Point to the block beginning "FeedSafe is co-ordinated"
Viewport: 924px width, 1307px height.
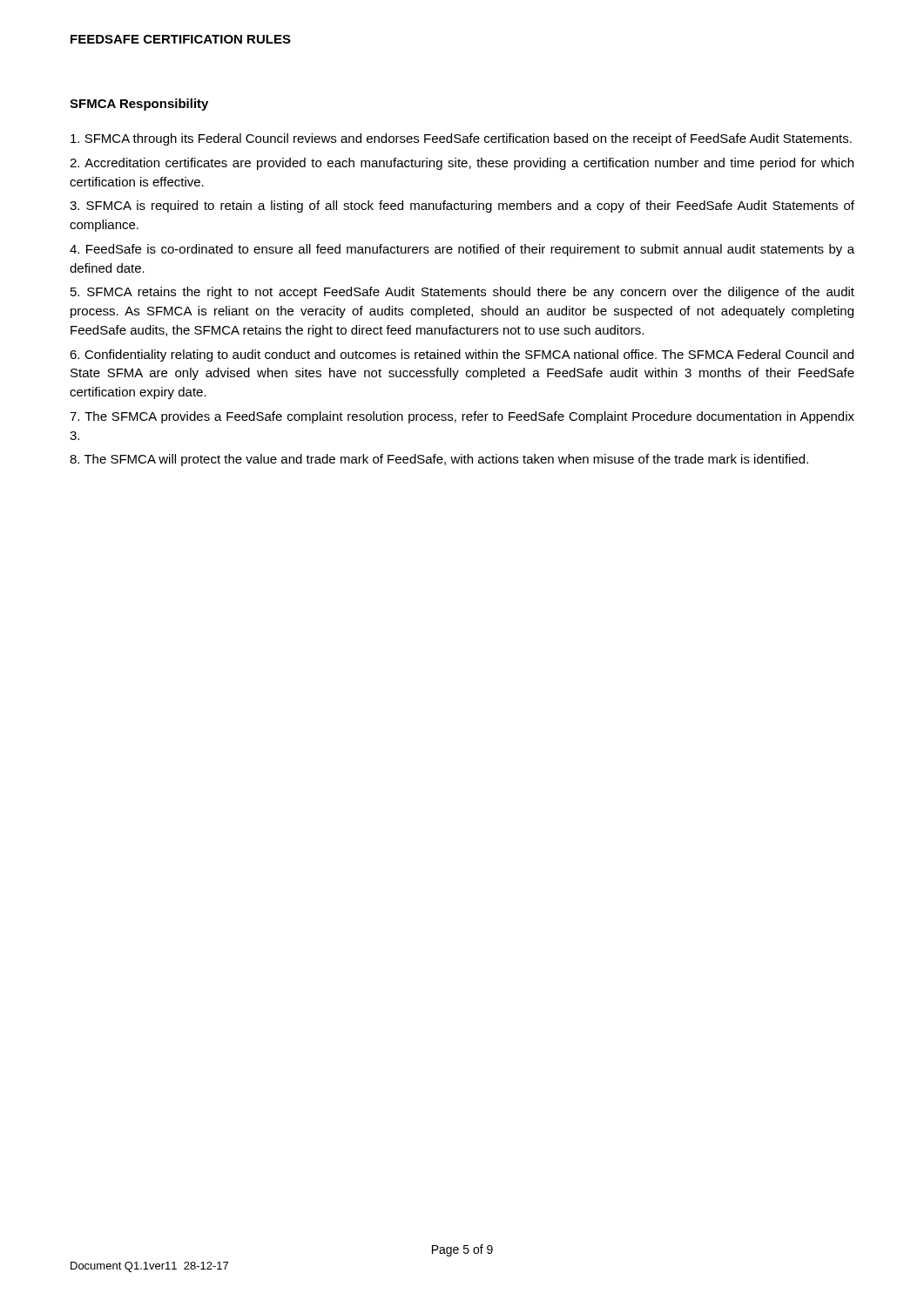coord(462,258)
